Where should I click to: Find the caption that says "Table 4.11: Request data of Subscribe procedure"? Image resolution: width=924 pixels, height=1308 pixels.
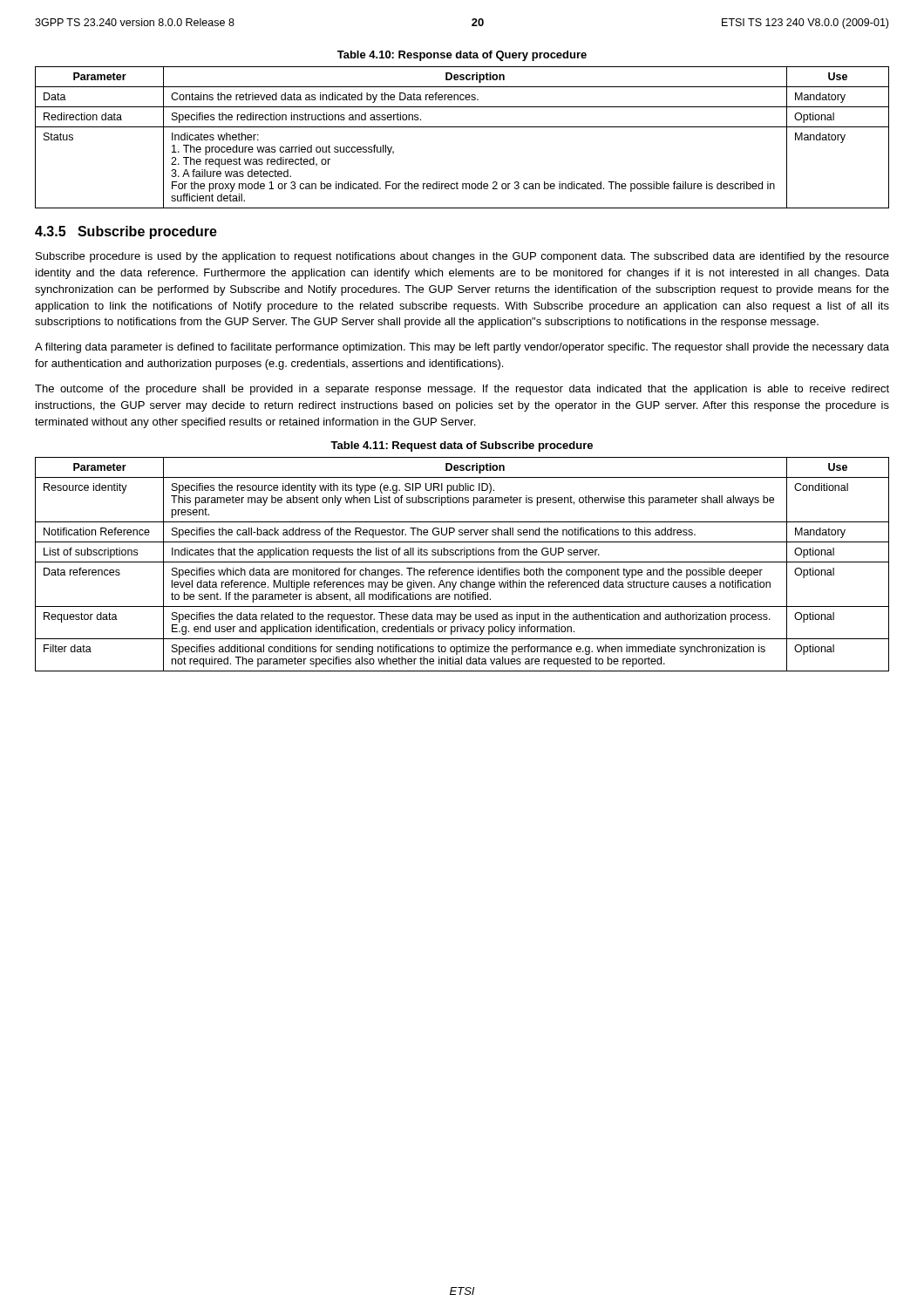click(x=462, y=446)
